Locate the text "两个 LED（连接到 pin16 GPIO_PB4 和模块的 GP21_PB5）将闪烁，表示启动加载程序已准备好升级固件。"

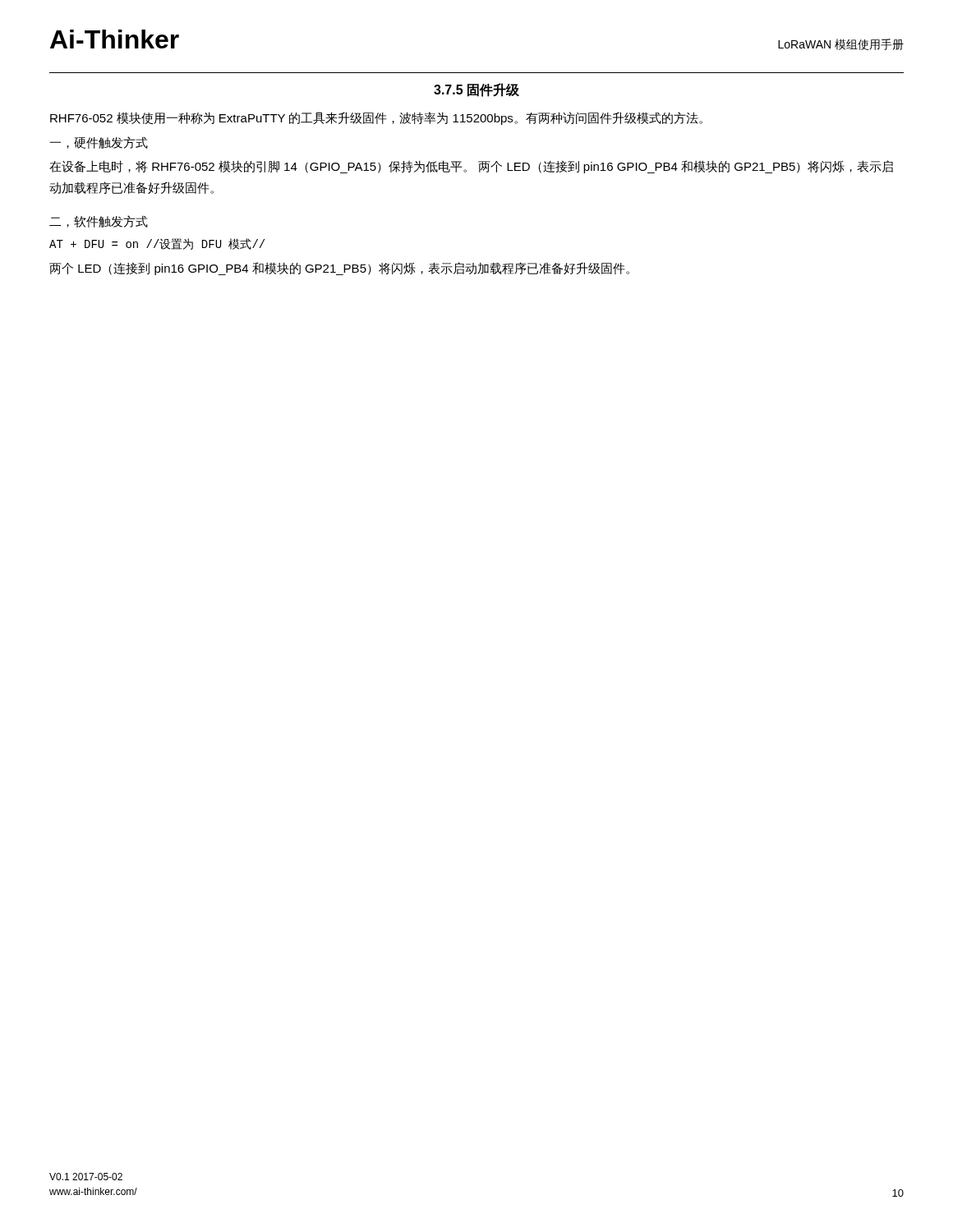click(x=476, y=269)
